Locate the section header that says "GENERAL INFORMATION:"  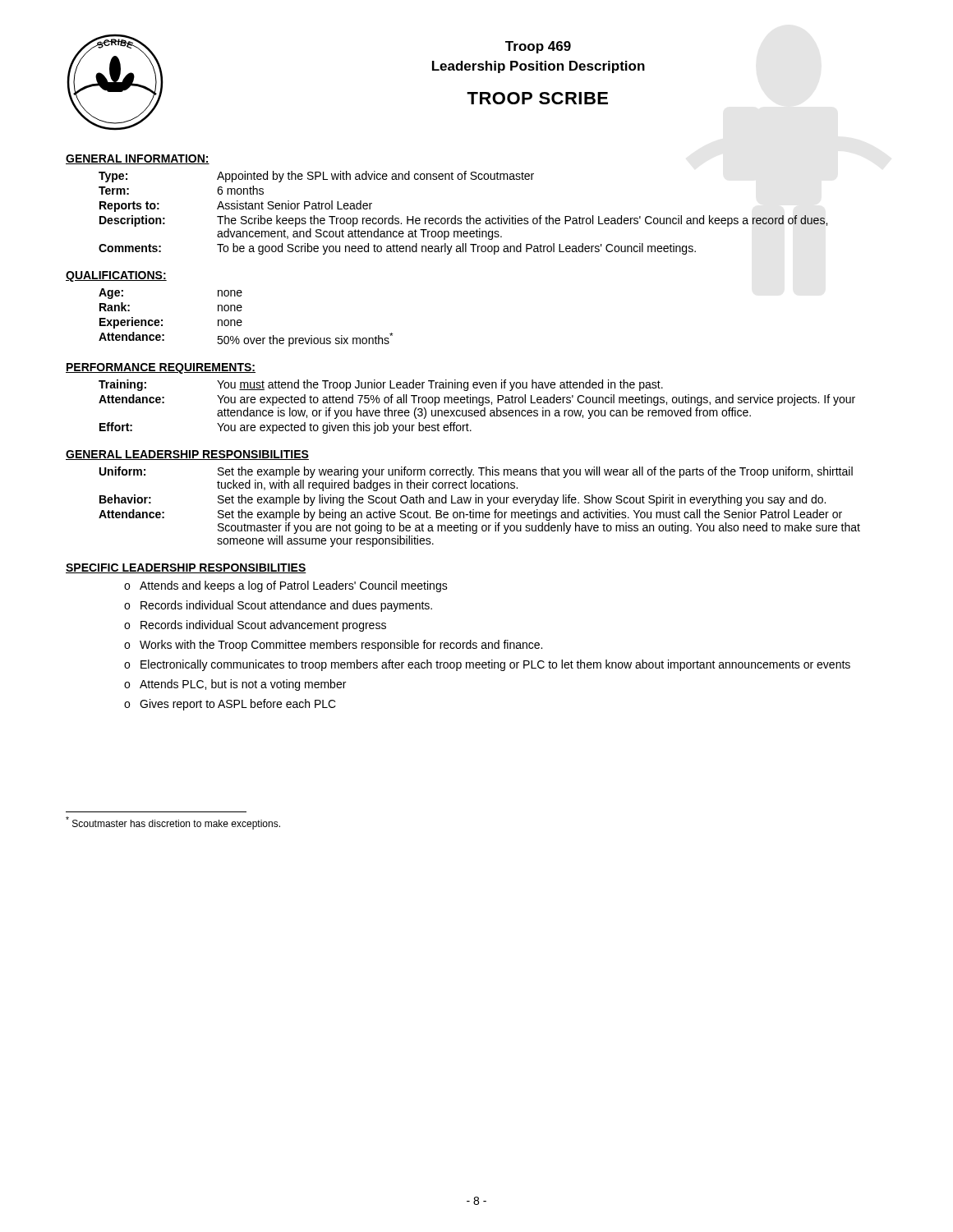tap(137, 158)
